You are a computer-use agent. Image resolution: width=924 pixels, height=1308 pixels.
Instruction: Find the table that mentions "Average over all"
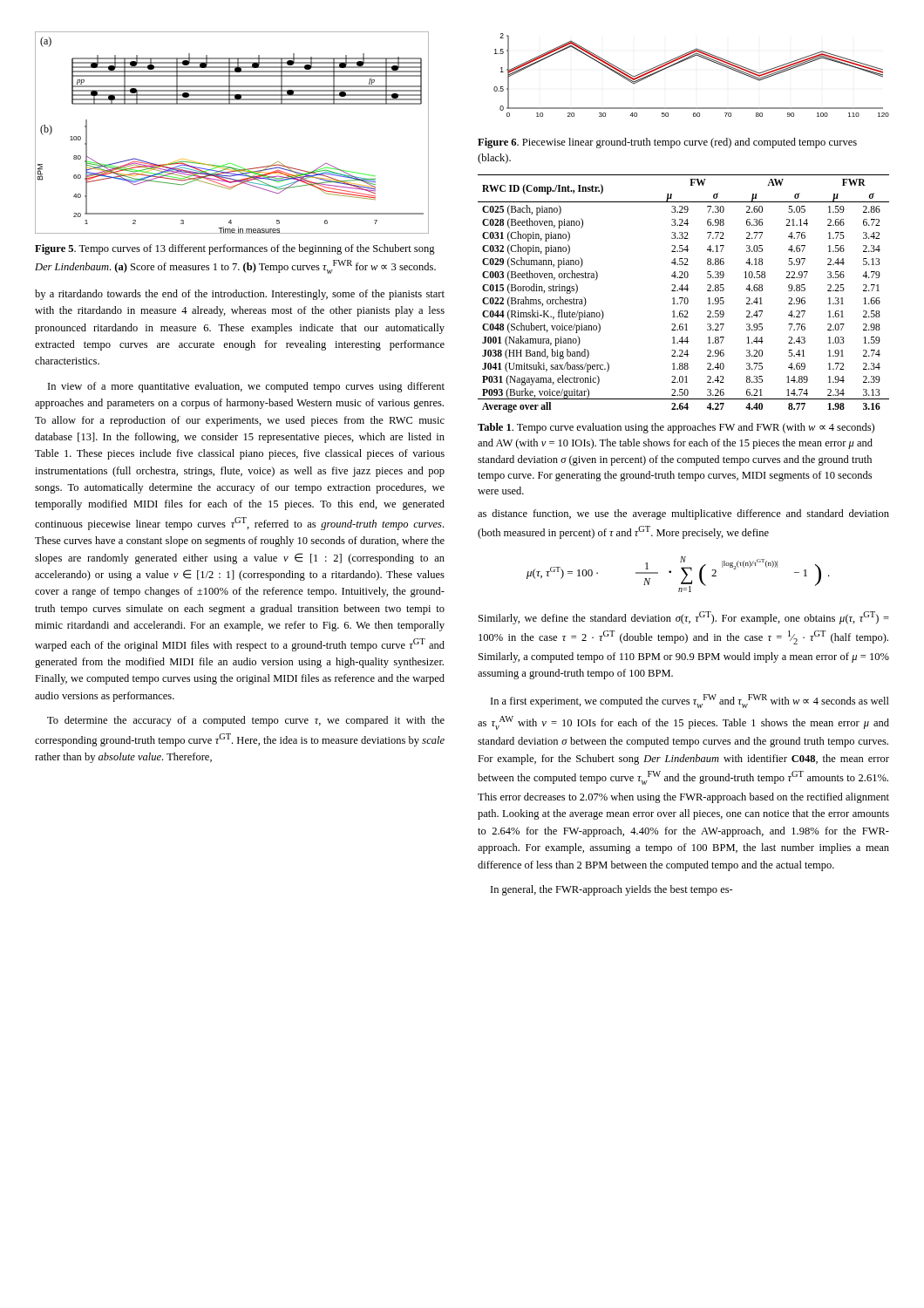click(x=683, y=294)
